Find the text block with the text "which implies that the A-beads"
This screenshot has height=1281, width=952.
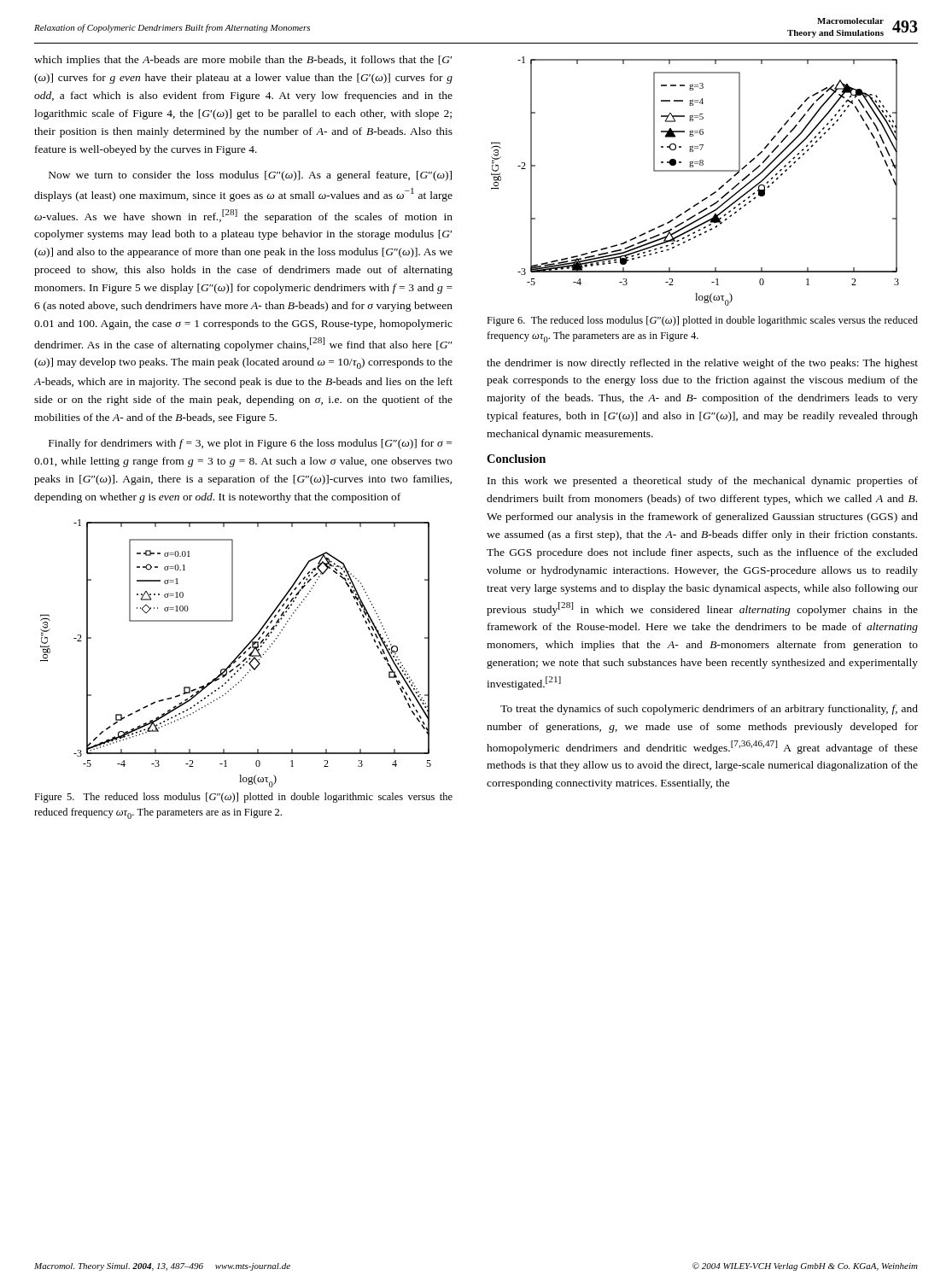[243, 279]
